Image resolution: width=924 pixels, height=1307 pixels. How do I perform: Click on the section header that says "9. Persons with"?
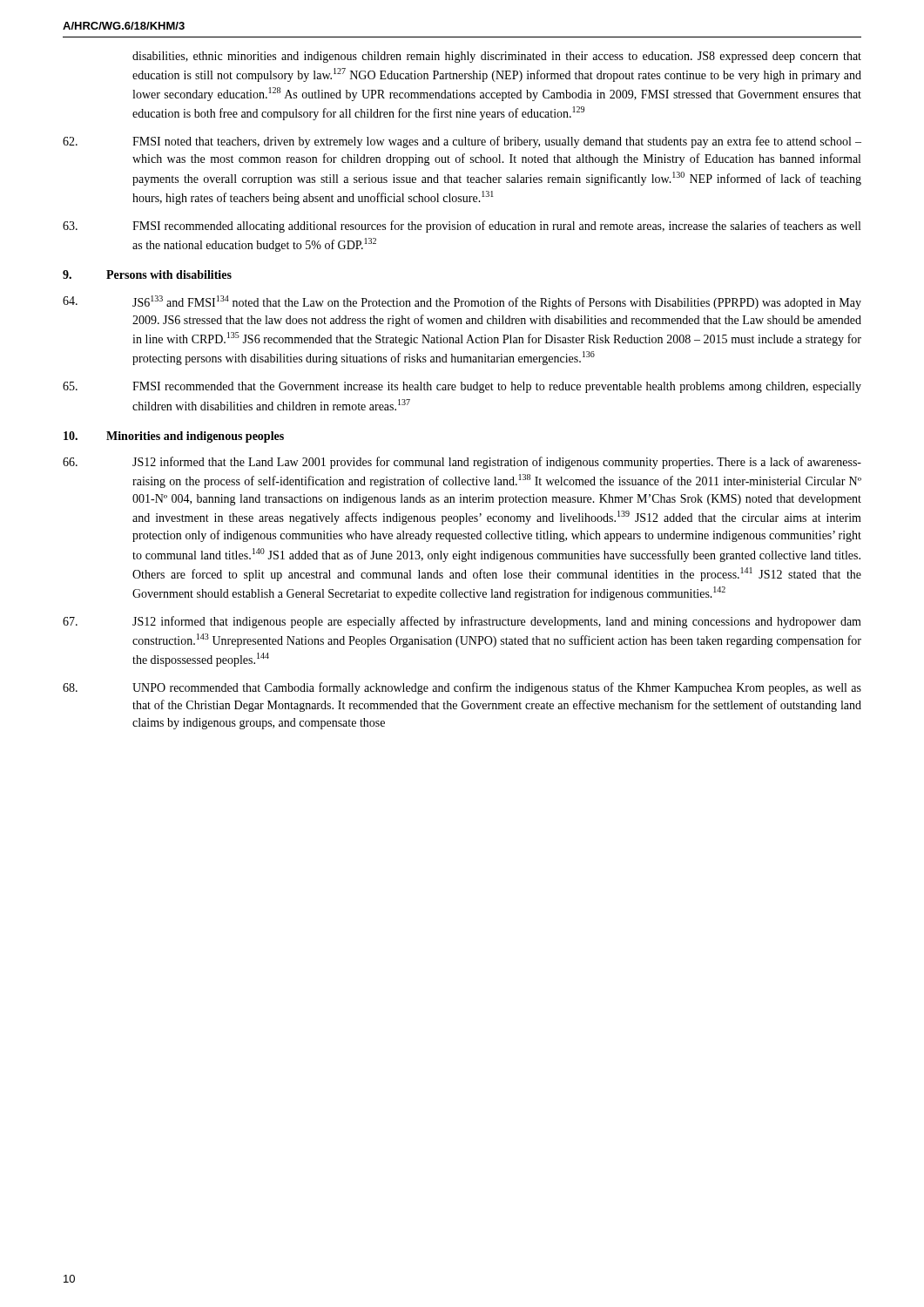147,275
